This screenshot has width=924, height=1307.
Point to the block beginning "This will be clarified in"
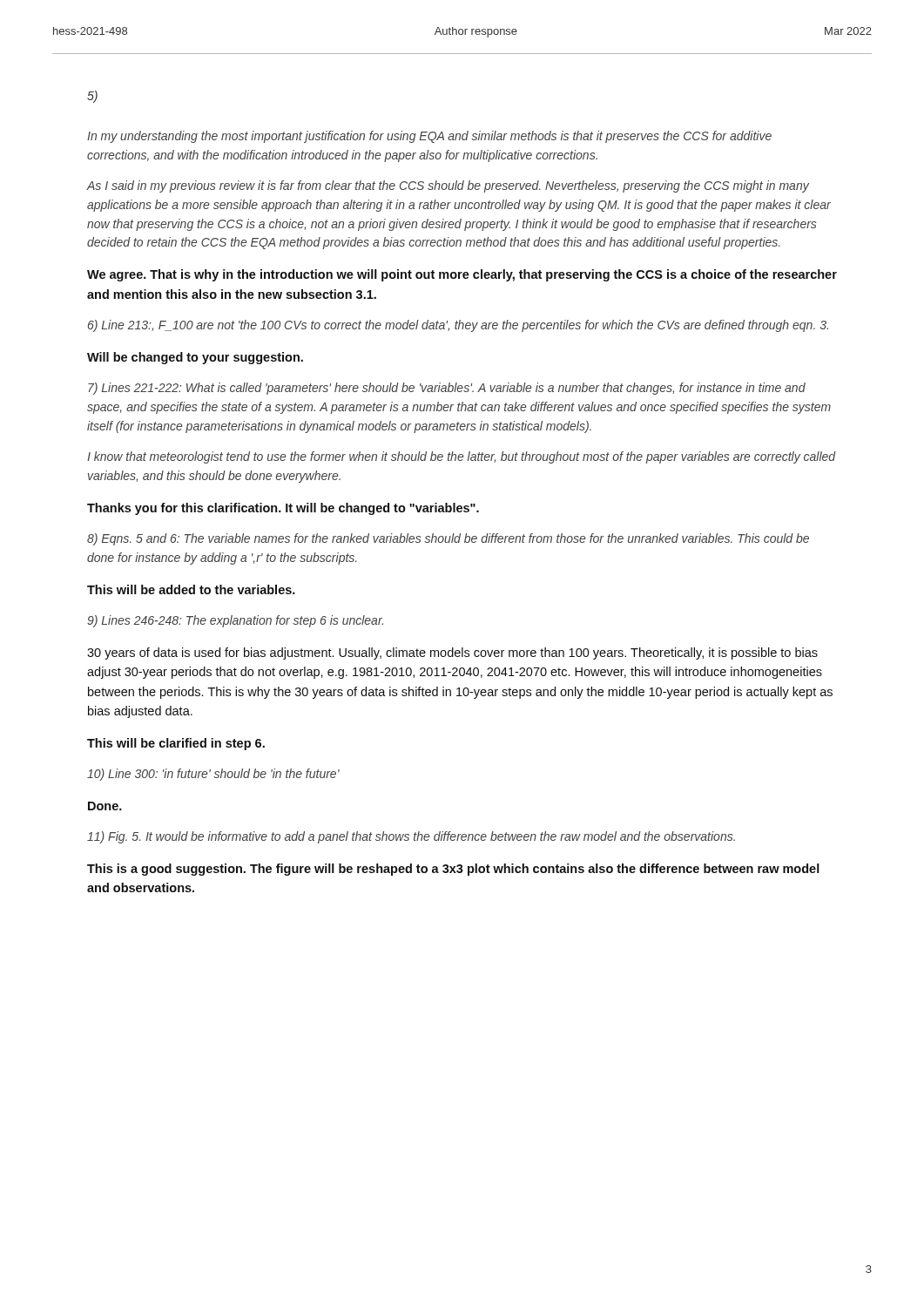(x=176, y=743)
